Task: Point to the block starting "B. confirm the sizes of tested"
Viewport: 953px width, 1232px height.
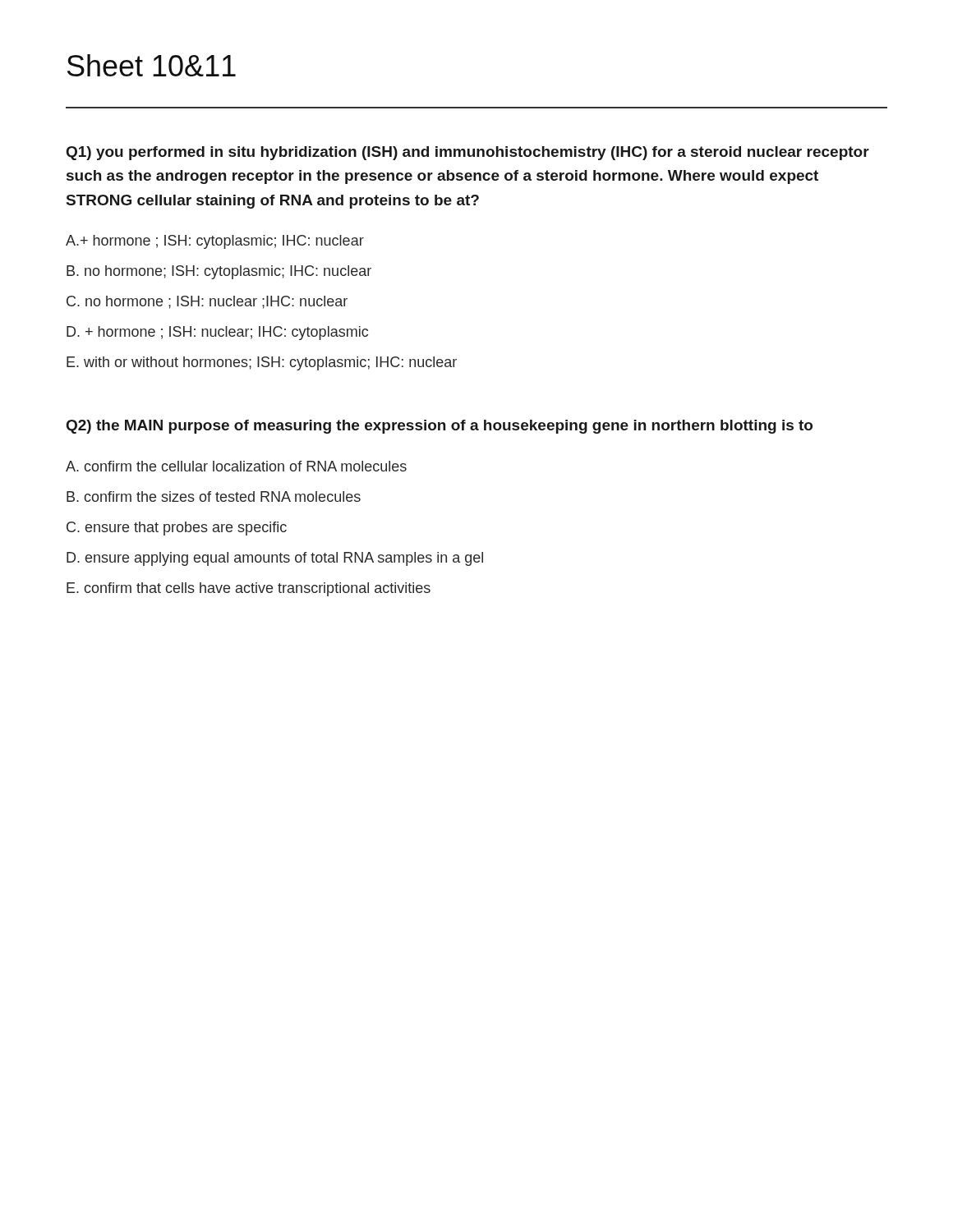Action: click(x=214, y=496)
